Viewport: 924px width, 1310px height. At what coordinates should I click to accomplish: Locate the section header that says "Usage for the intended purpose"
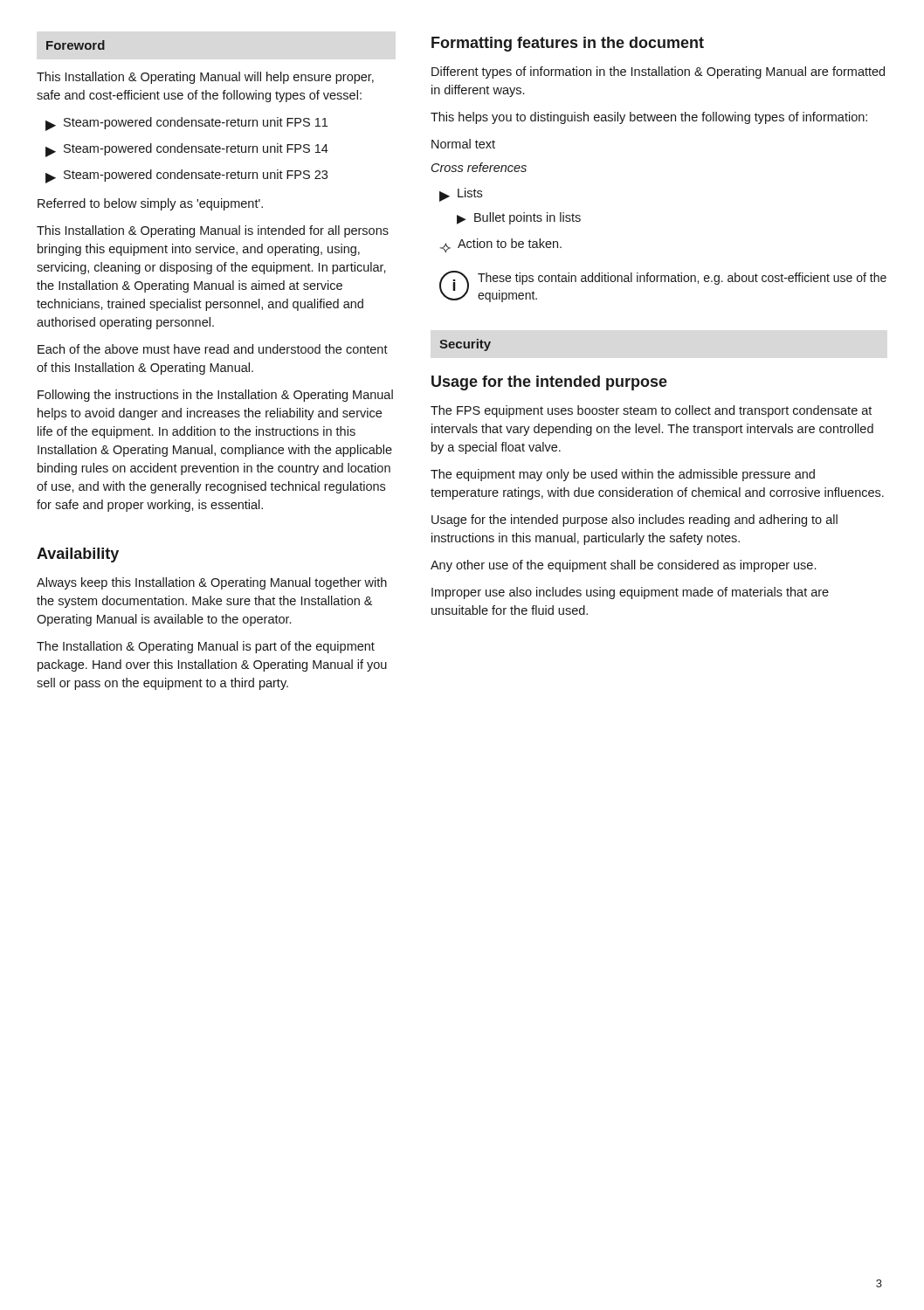coord(549,381)
